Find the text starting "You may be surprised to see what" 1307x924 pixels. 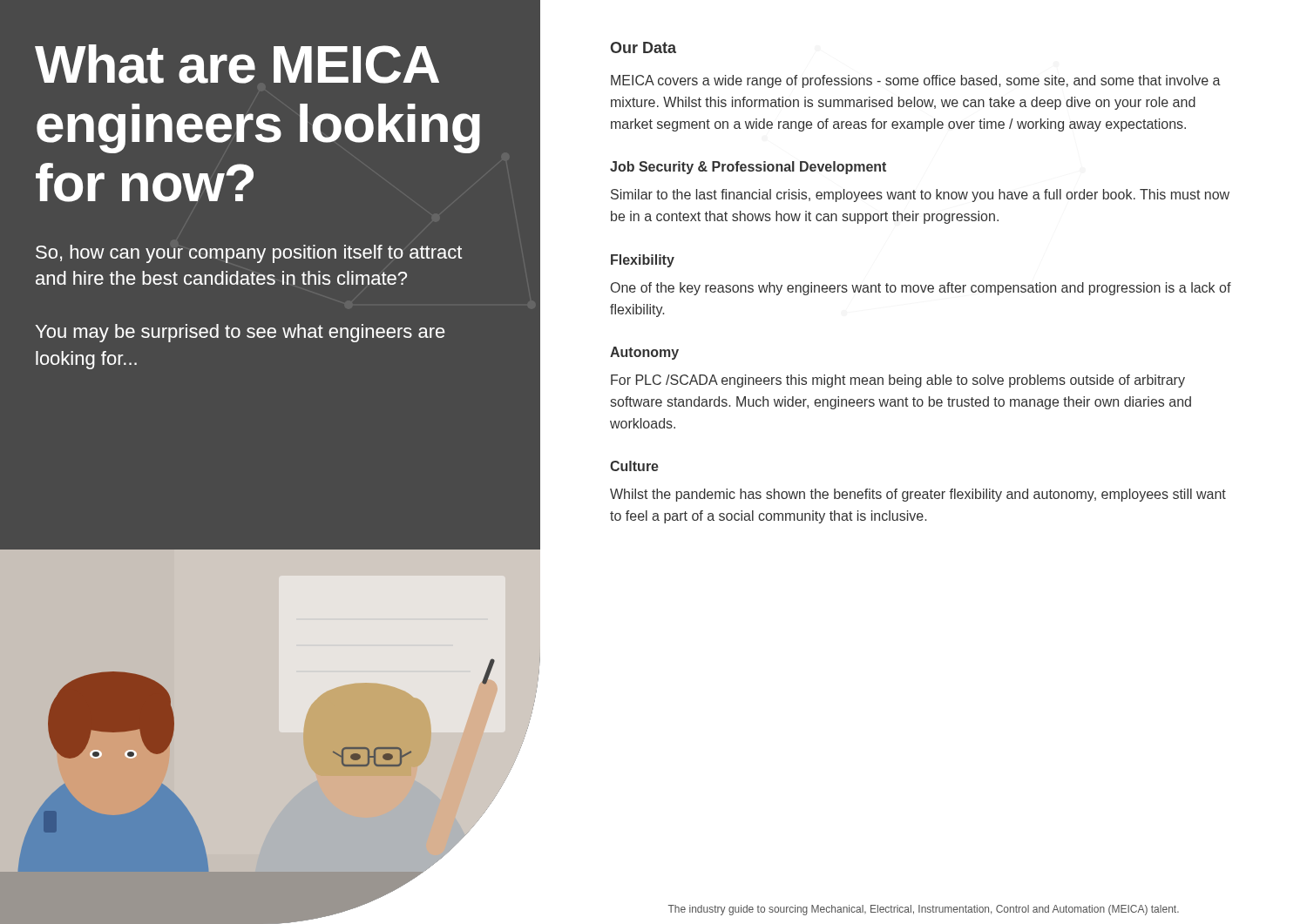click(261, 346)
